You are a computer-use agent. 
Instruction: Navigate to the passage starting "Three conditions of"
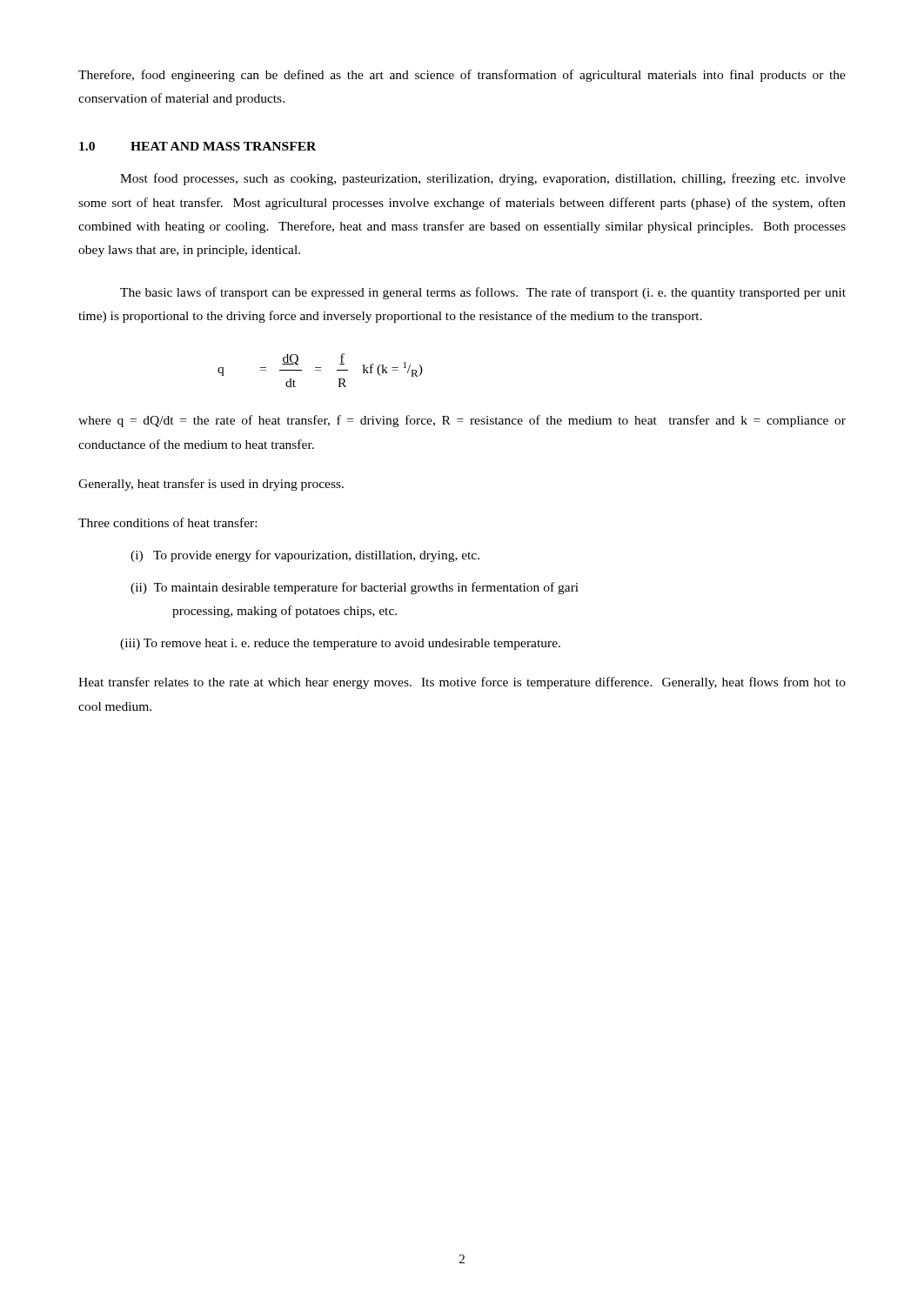pos(168,522)
